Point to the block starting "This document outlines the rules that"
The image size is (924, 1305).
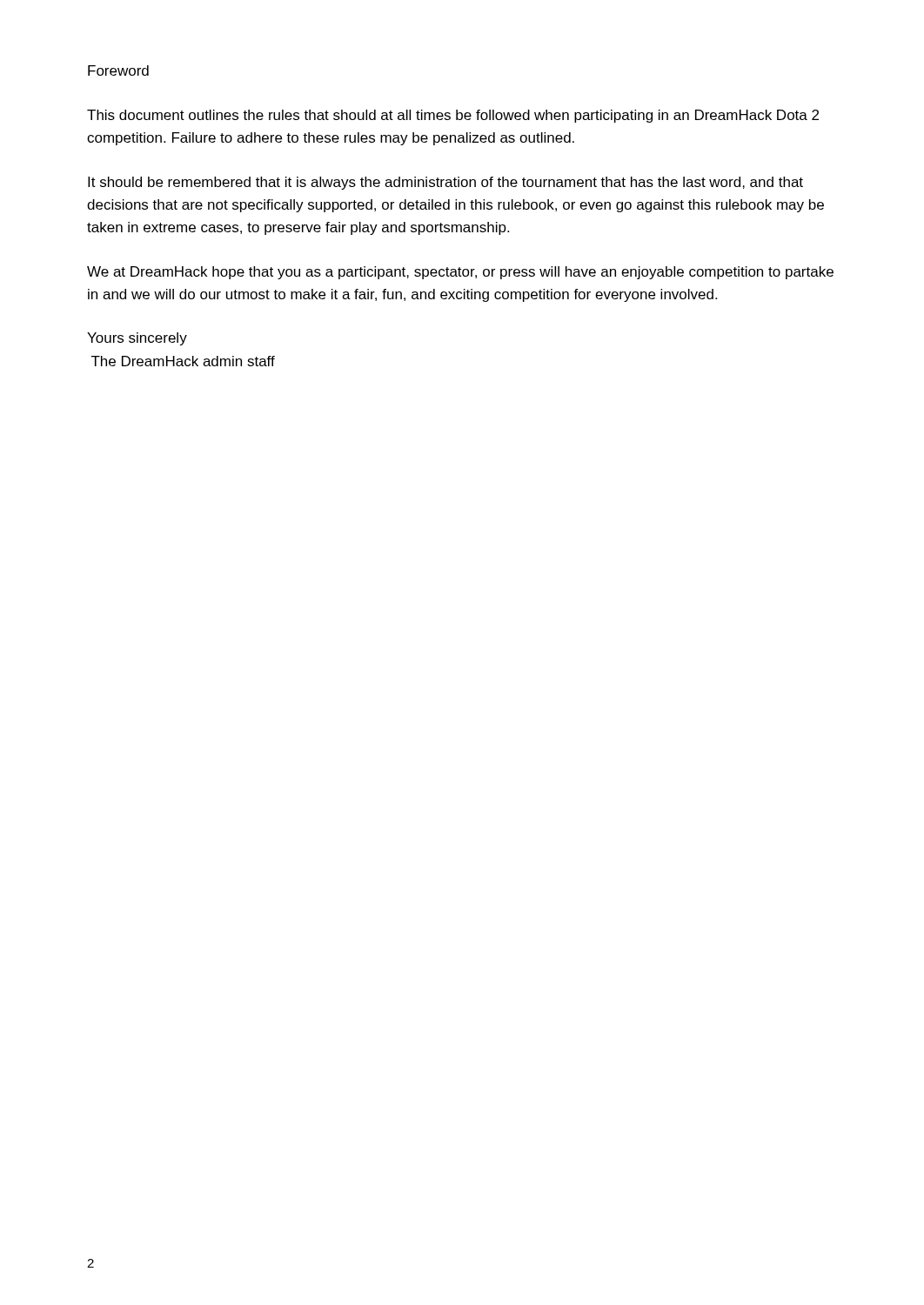point(453,127)
